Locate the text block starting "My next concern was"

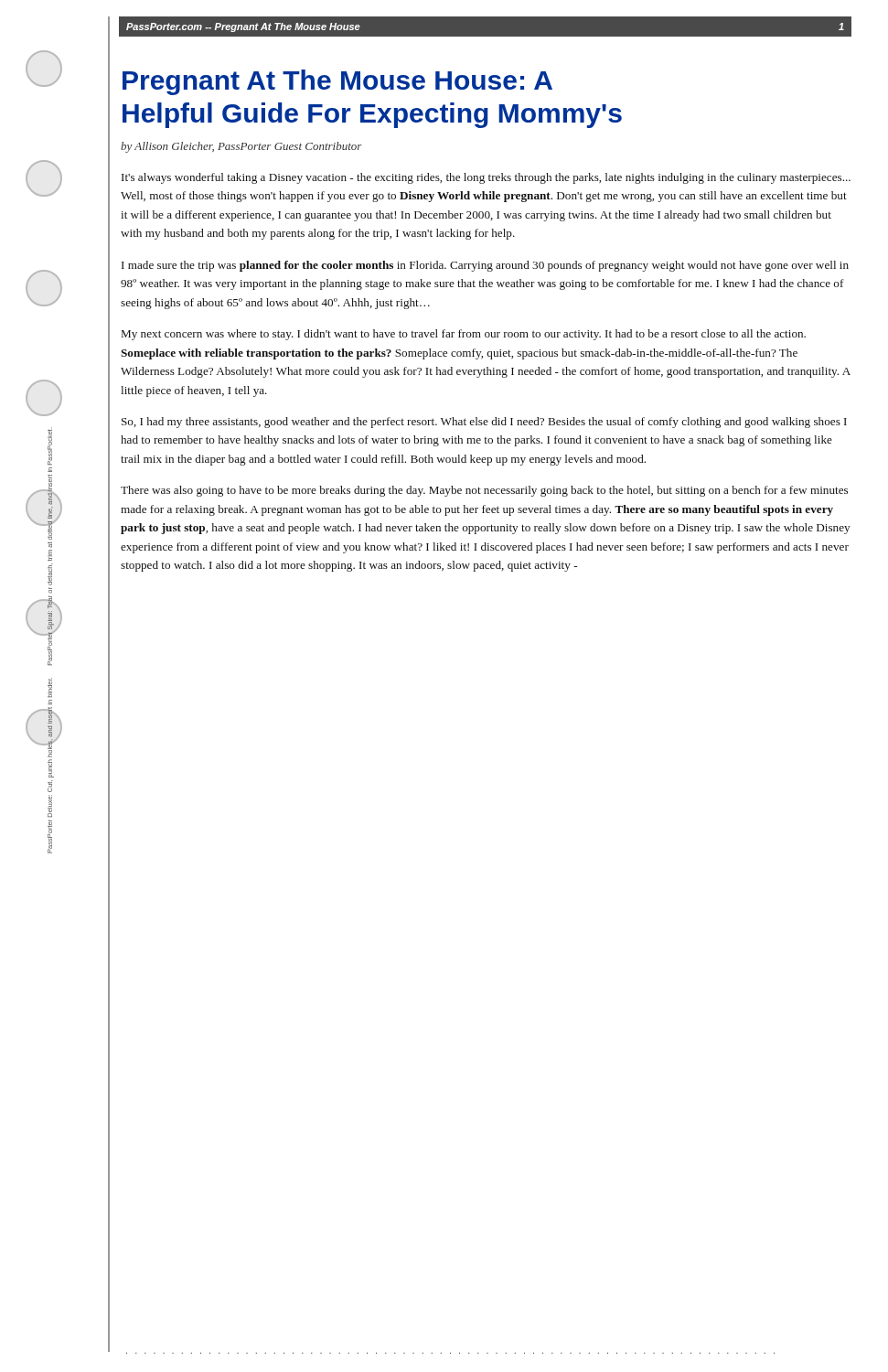pos(485,362)
